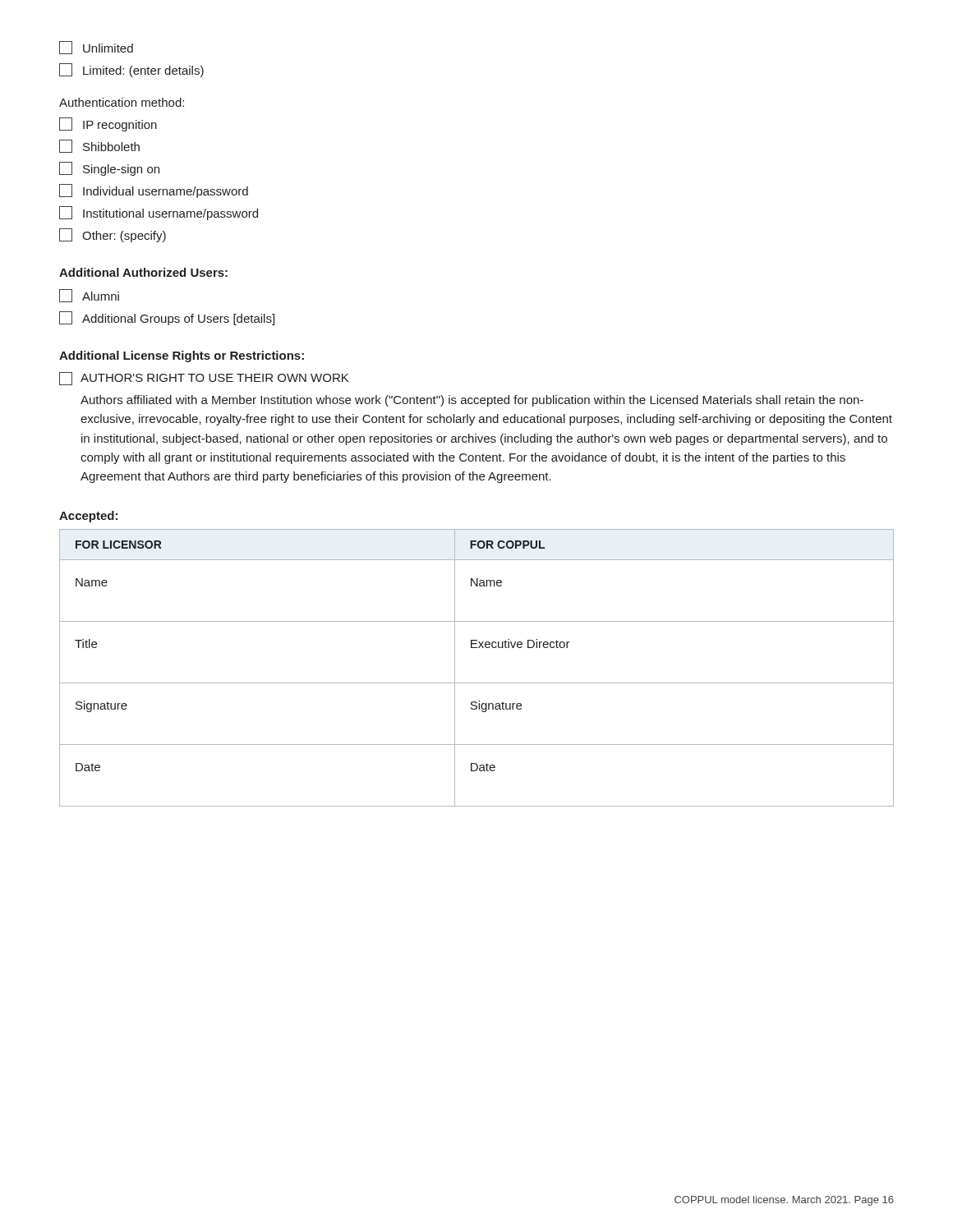Select the text starting "Single-sign on"
The image size is (953, 1232).
pos(110,169)
